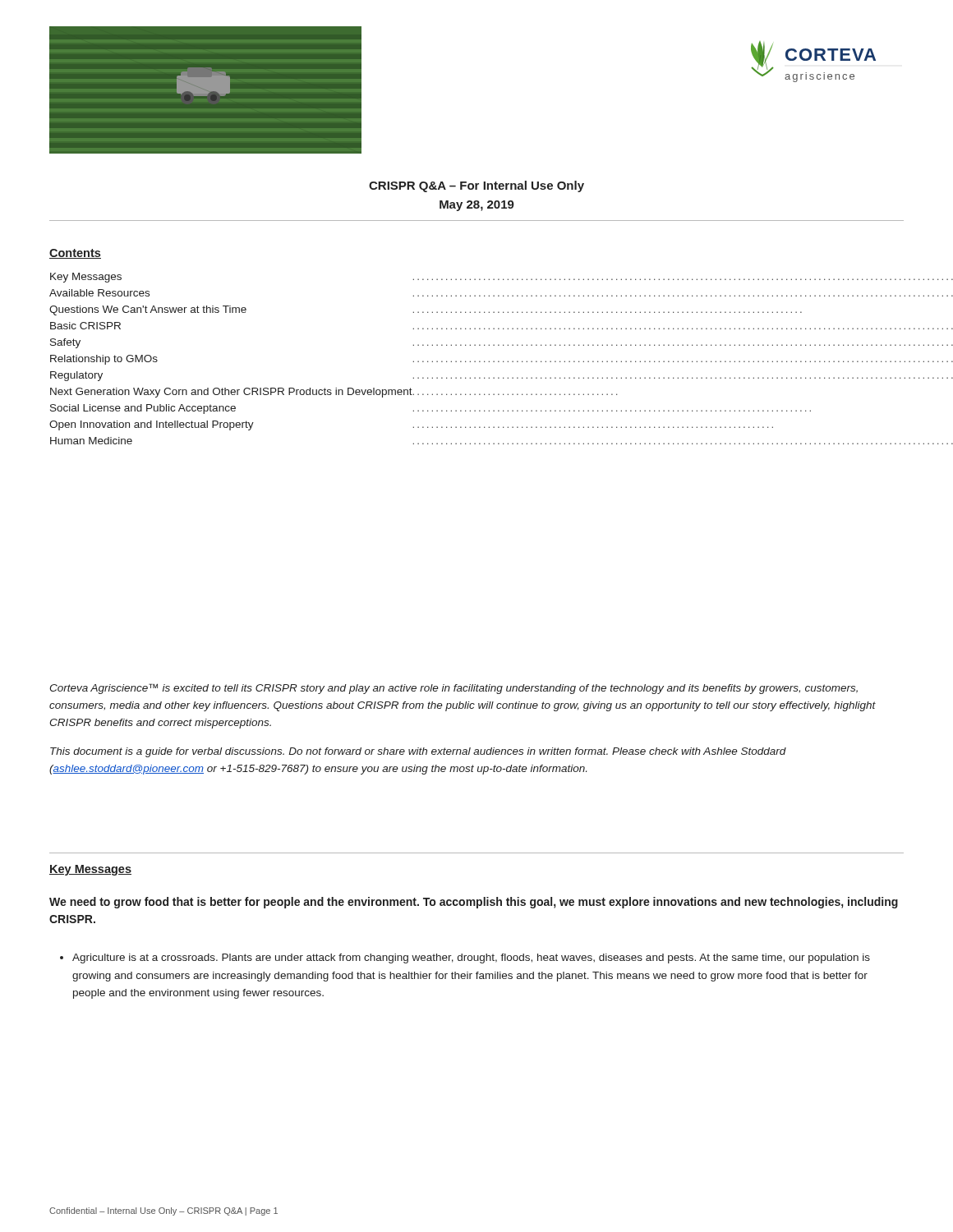Select the block starting "Open Innovation and Intellectual Property"
This screenshot has height=1232, width=953.
pyautogui.click(x=501, y=424)
